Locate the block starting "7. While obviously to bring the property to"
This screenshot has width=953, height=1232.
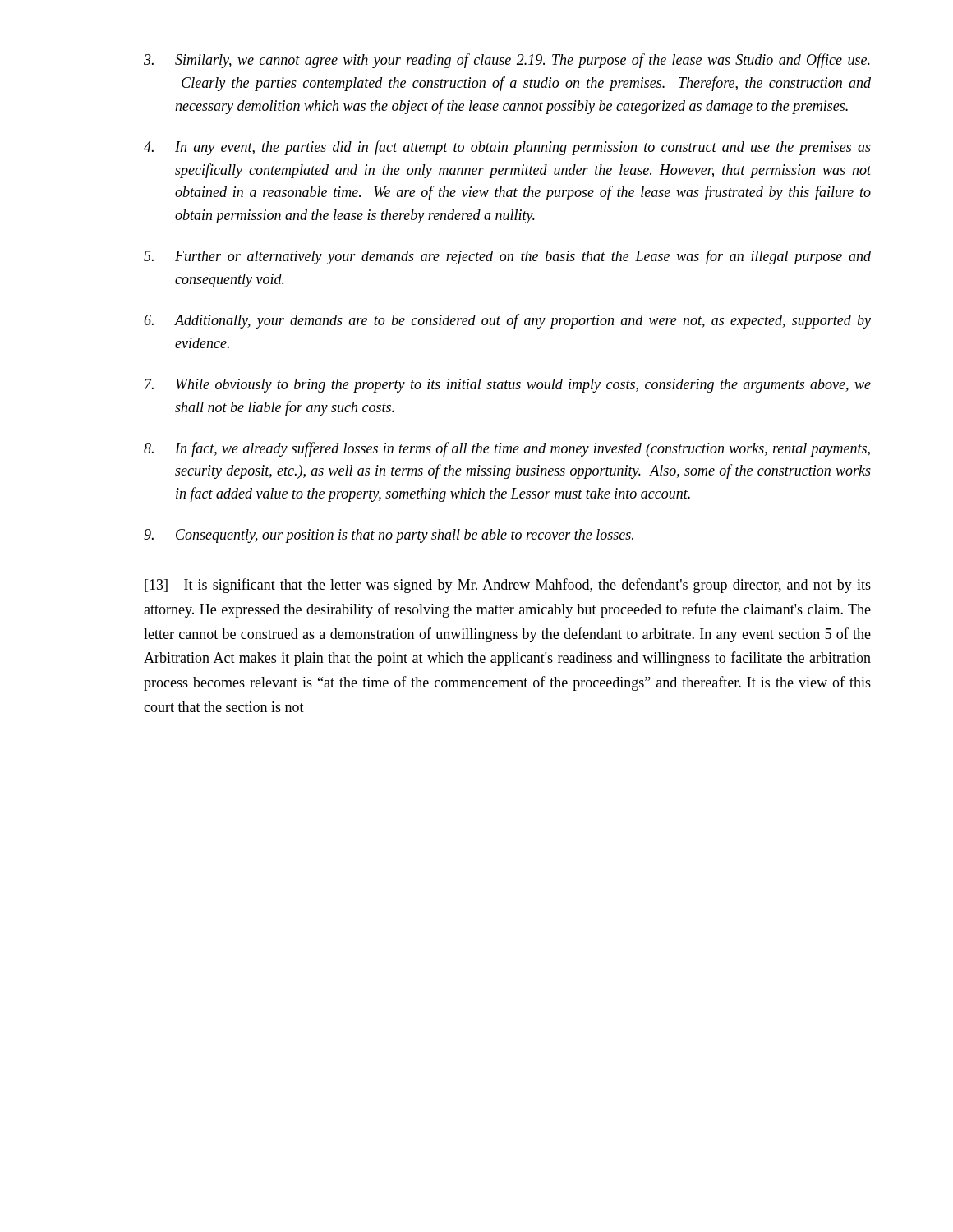tap(507, 396)
